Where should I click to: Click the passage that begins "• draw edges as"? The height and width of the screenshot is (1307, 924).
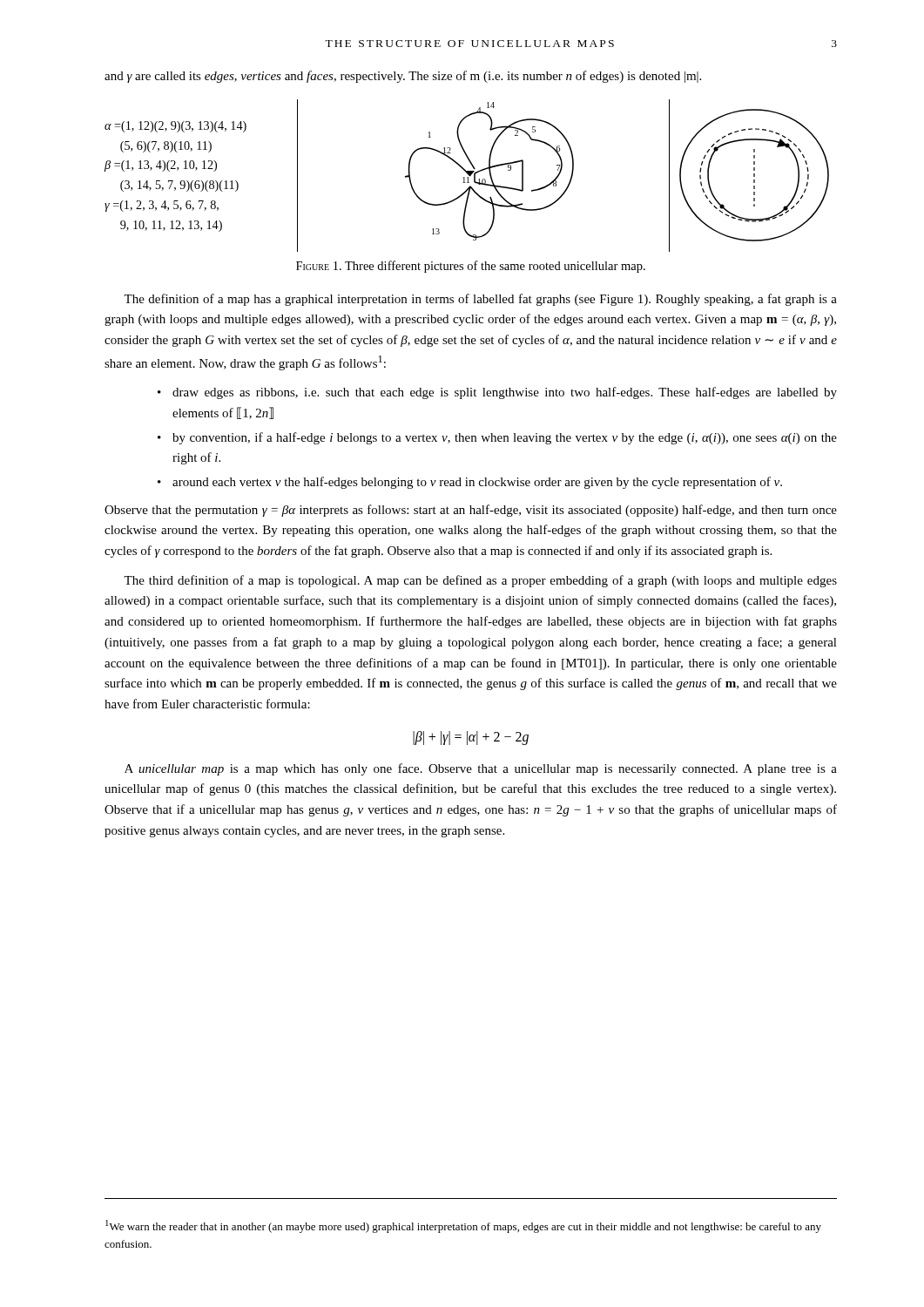tap(497, 401)
